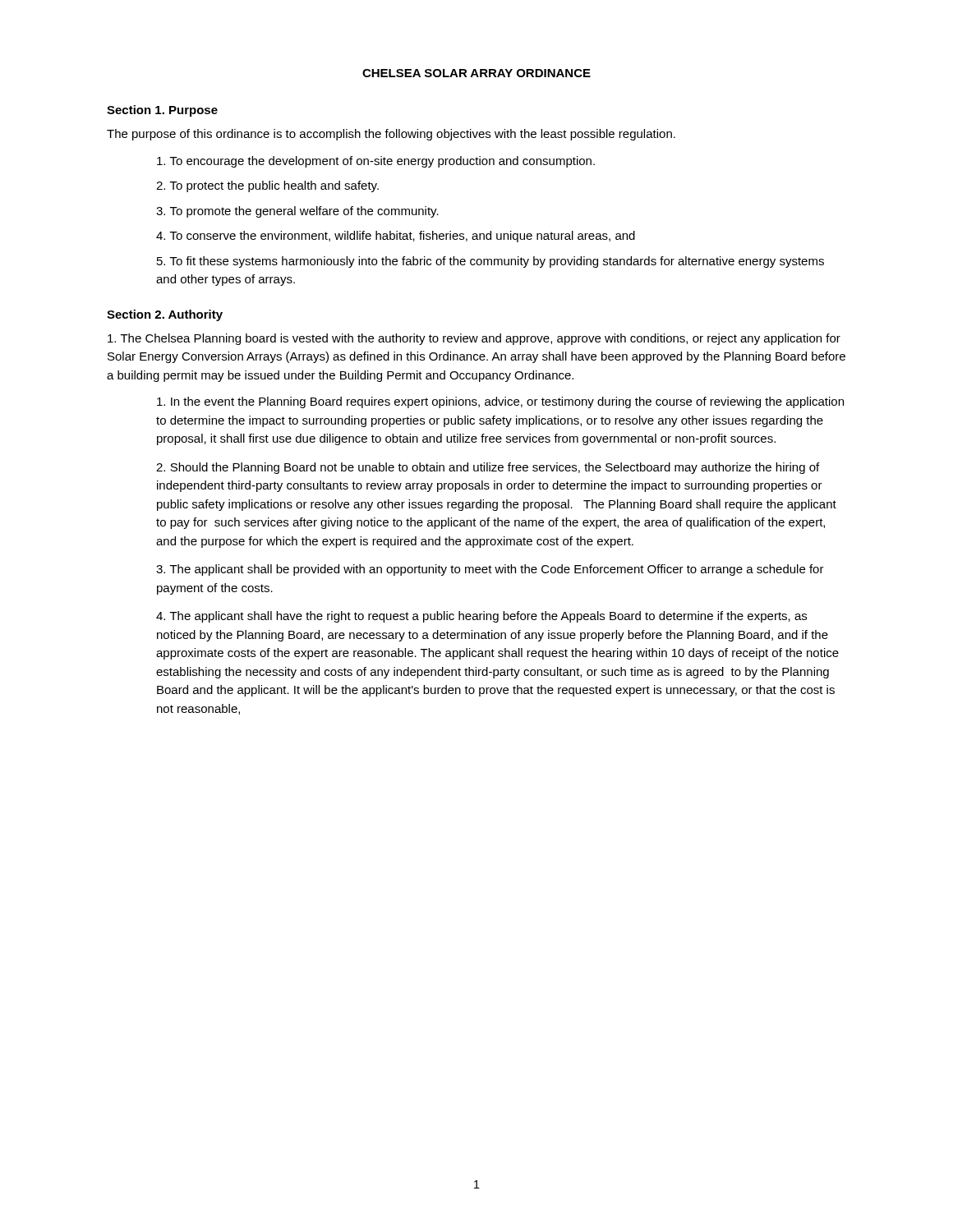Find the list item containing "3. To promote the general welfare of"

pos(298,210)
